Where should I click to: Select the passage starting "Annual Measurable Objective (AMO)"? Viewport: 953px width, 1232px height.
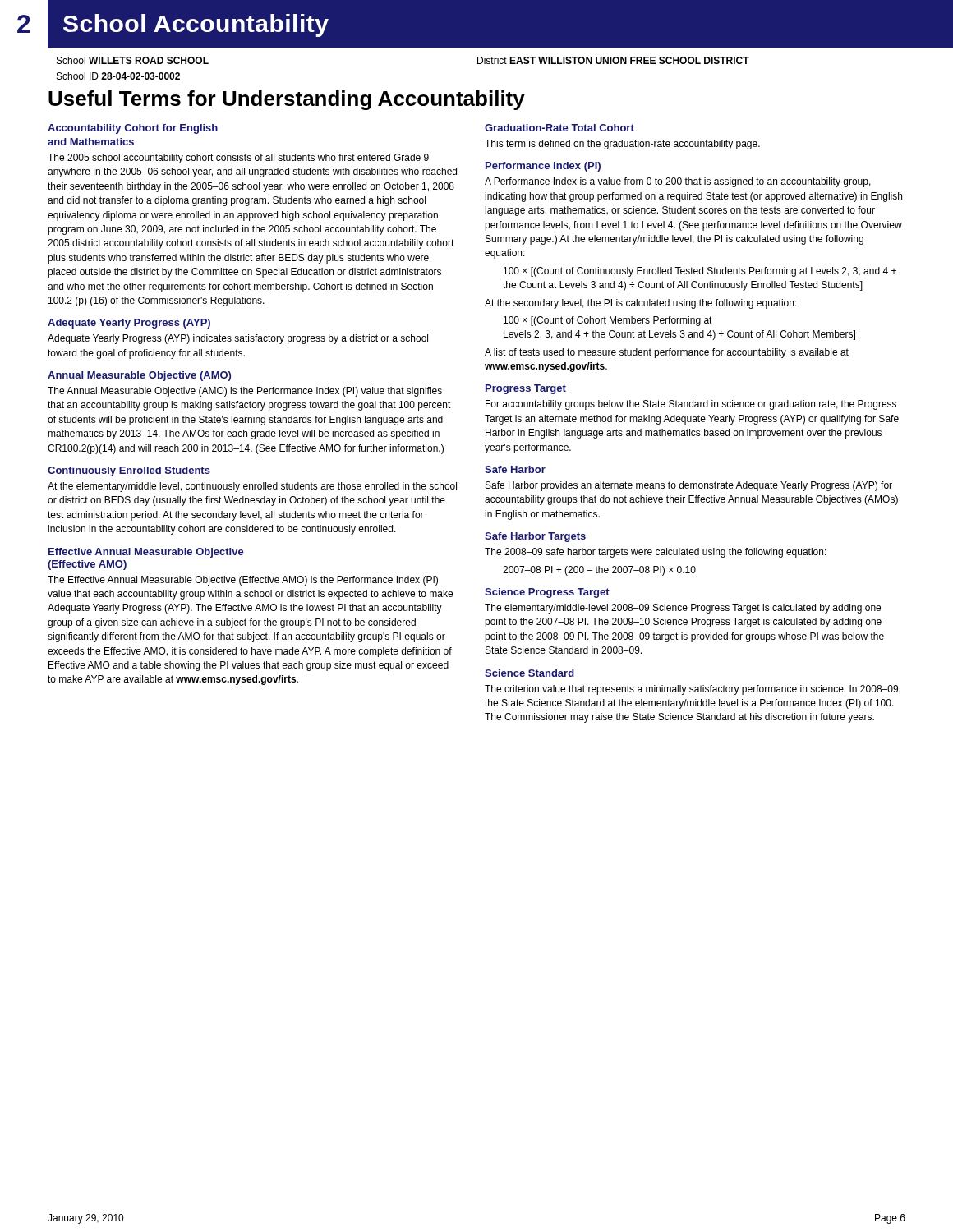[x=140, y=375]
